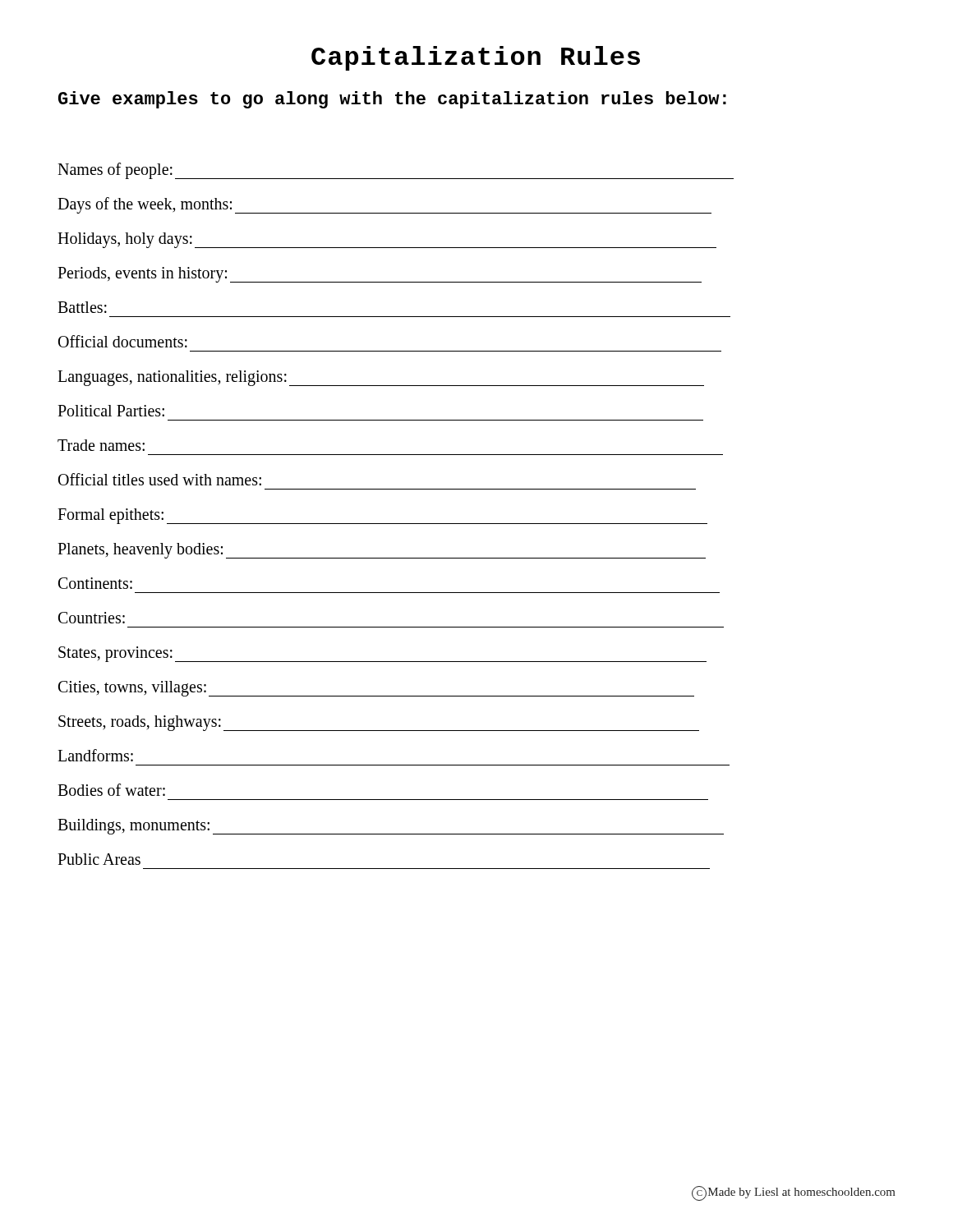Locate the section header

394,100
